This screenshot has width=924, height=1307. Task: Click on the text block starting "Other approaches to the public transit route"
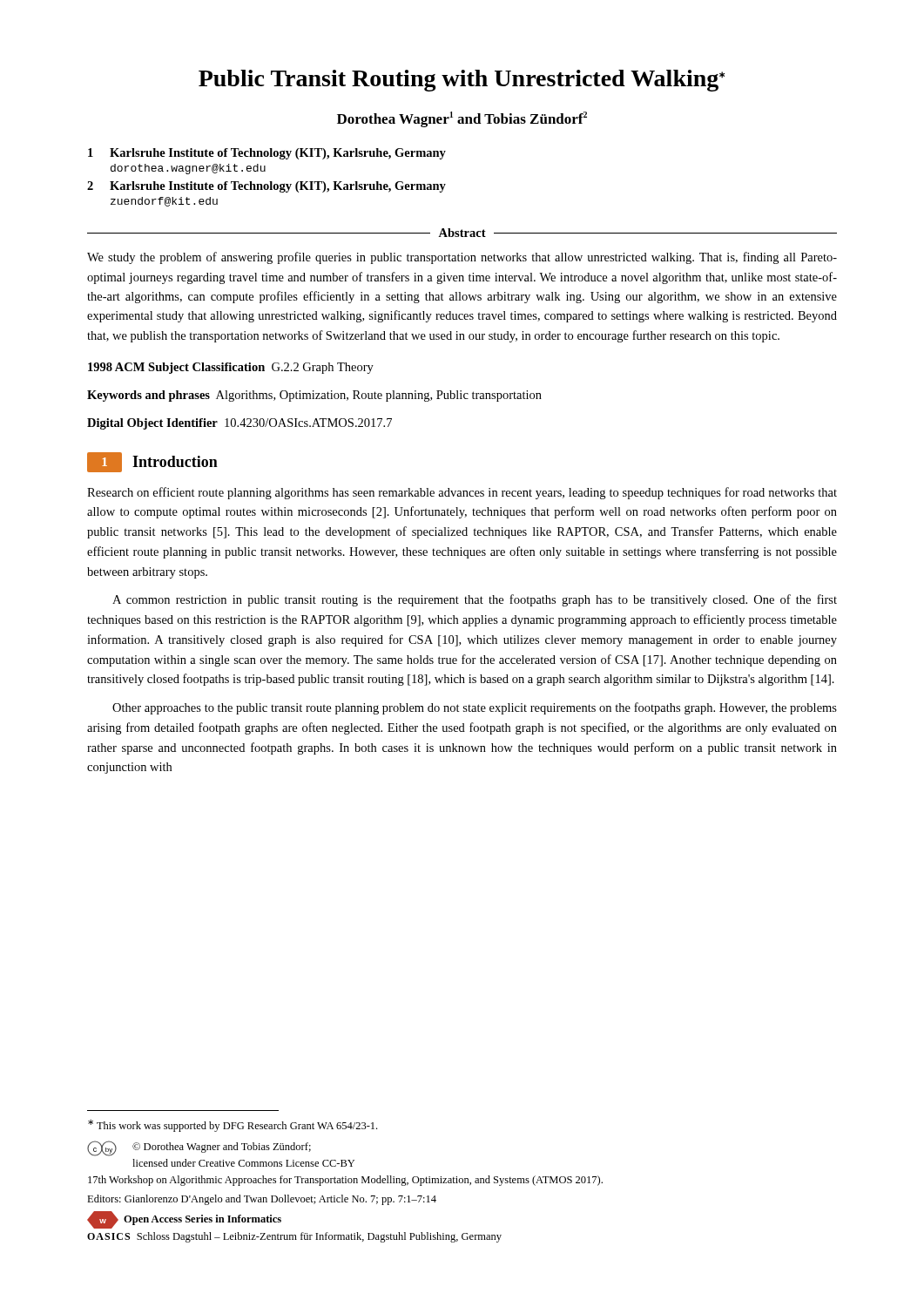click(x=462, y=737)
